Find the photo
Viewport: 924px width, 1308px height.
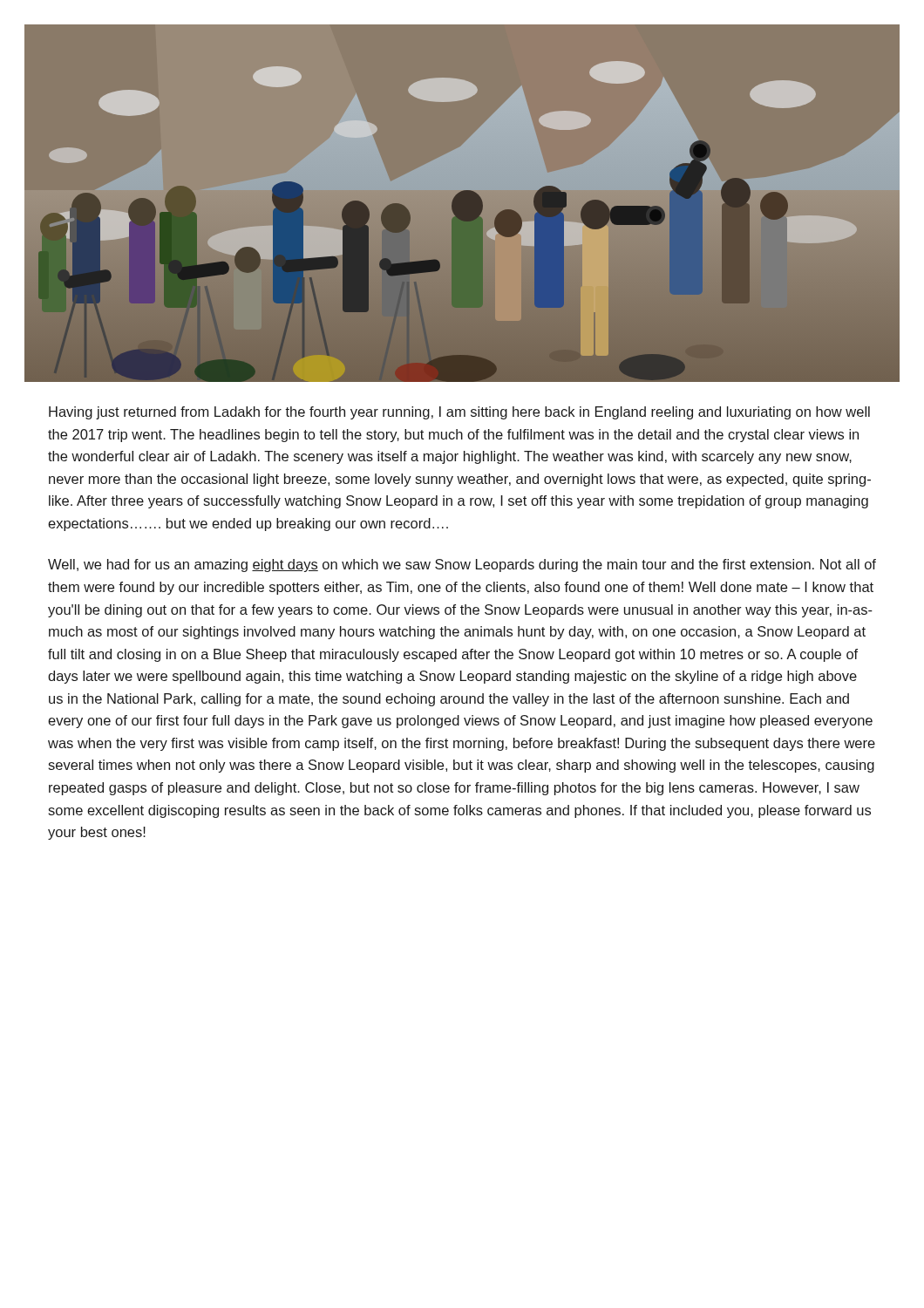click(462, 203)
